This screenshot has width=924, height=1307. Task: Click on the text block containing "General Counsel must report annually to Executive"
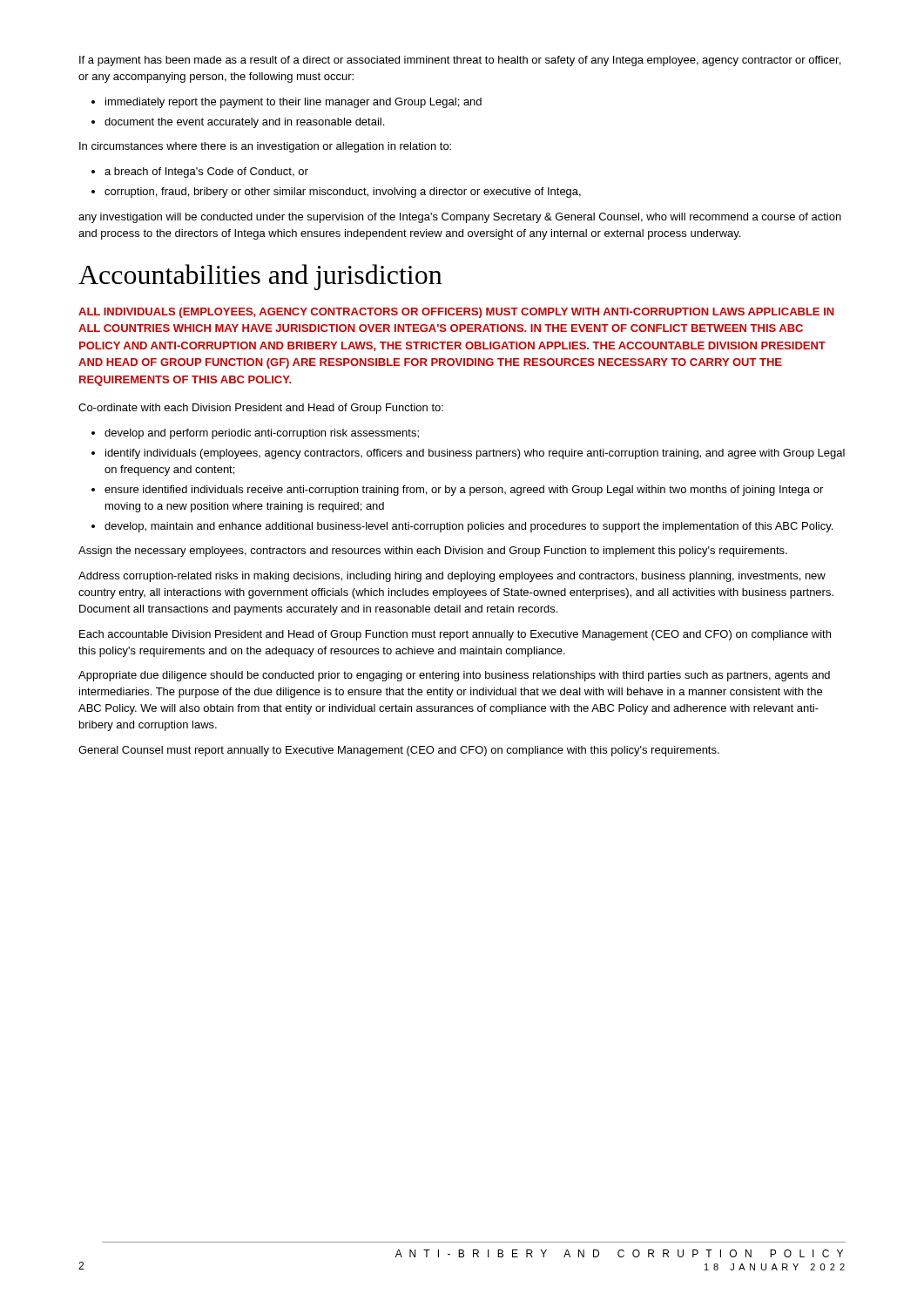[x=462, y=750]
